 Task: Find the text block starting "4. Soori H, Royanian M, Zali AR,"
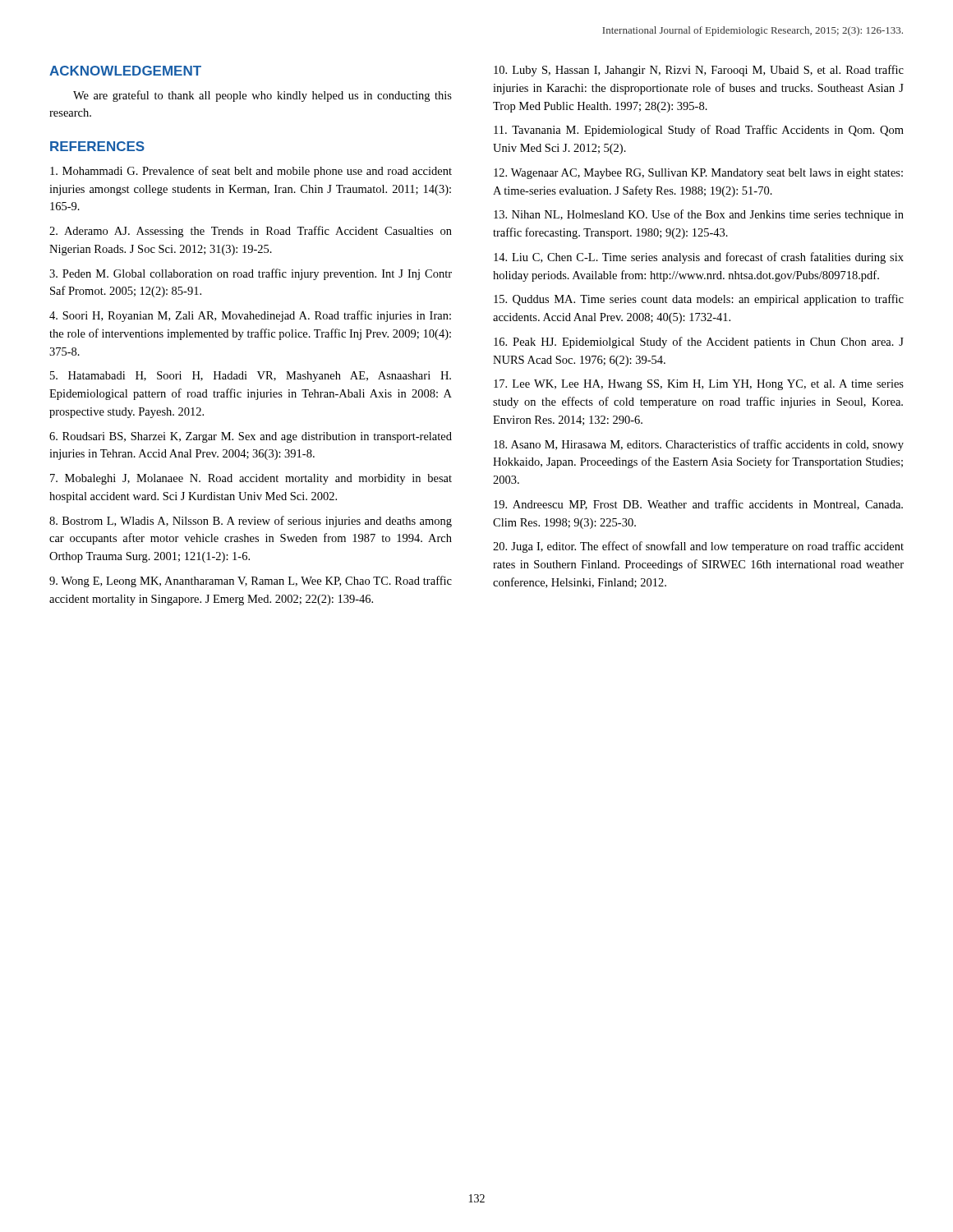[251, 333]
